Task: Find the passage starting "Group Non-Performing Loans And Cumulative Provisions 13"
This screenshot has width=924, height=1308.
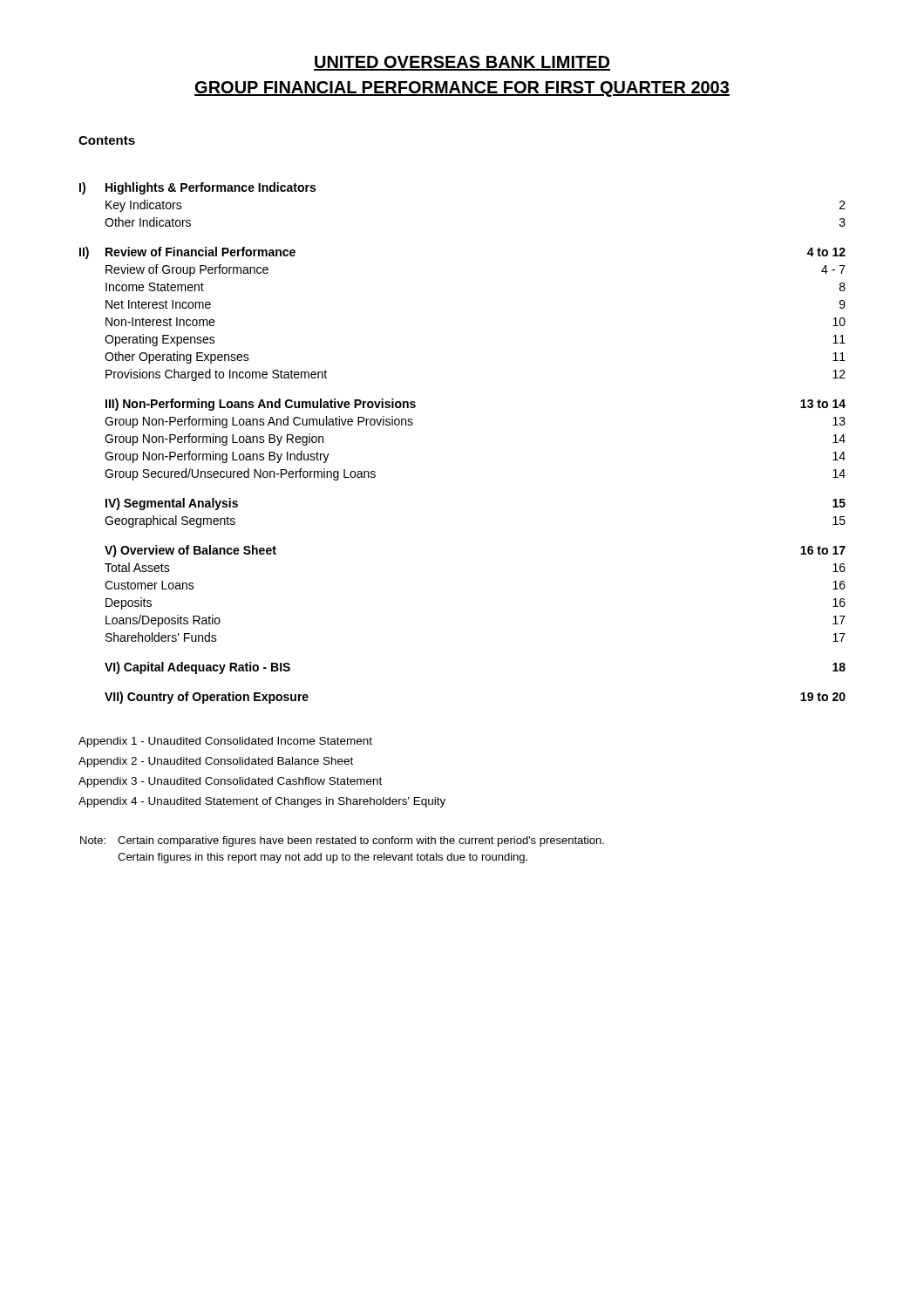Action: (x=262, y=422)
